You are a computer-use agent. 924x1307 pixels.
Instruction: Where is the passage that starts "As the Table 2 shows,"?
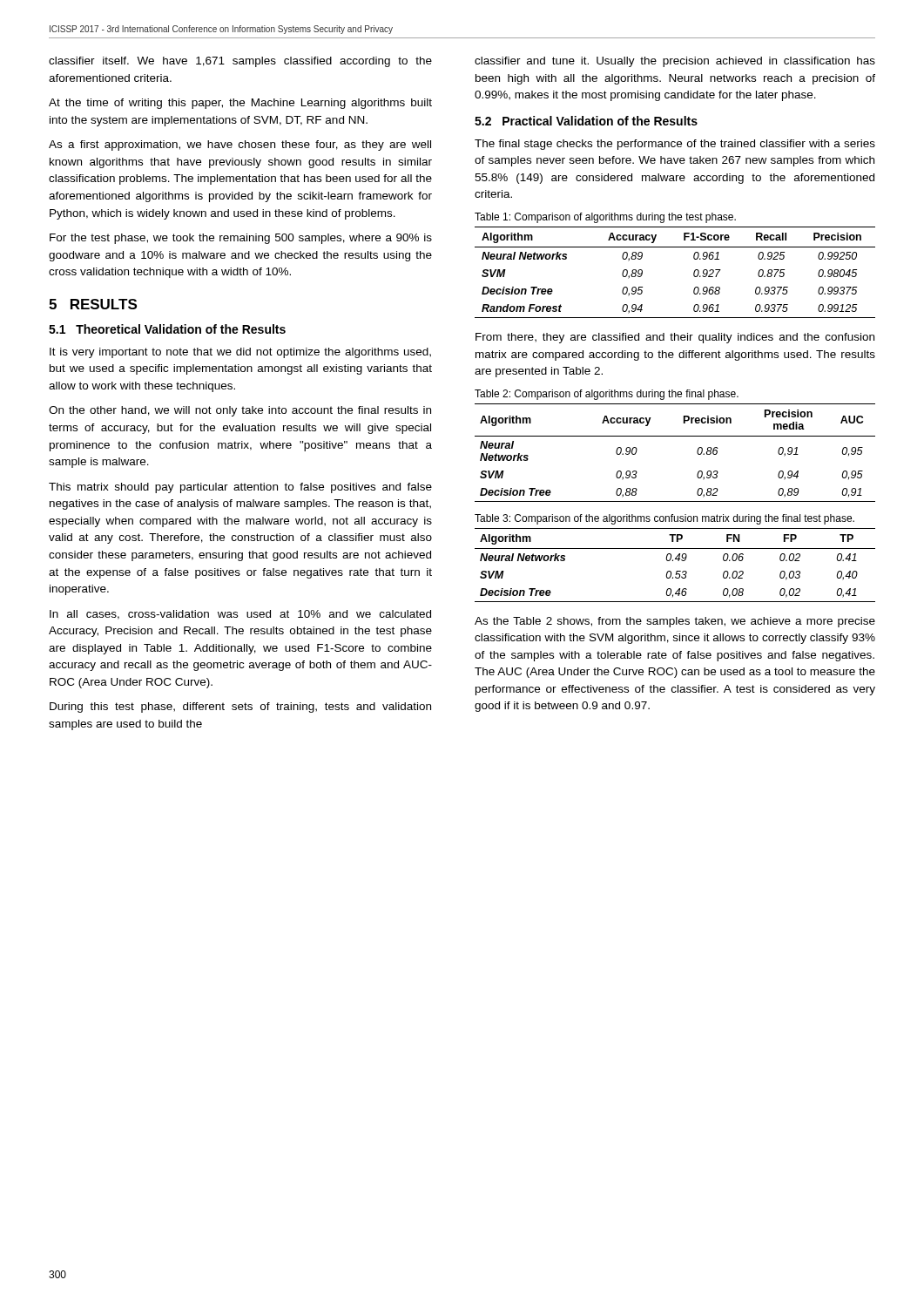click(x=675, y=663)
